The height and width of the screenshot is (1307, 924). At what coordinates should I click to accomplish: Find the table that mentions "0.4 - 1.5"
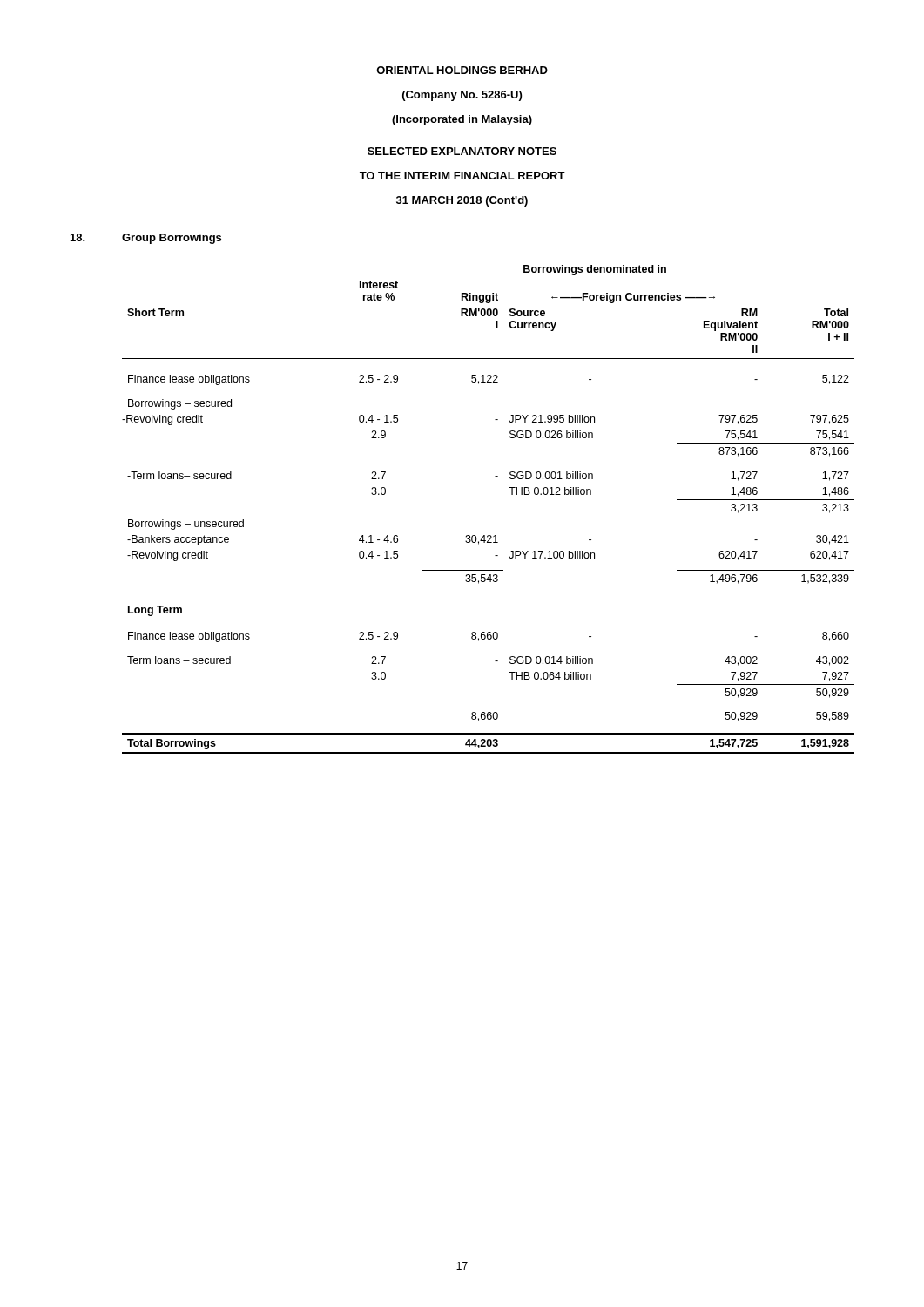point(488,508)
